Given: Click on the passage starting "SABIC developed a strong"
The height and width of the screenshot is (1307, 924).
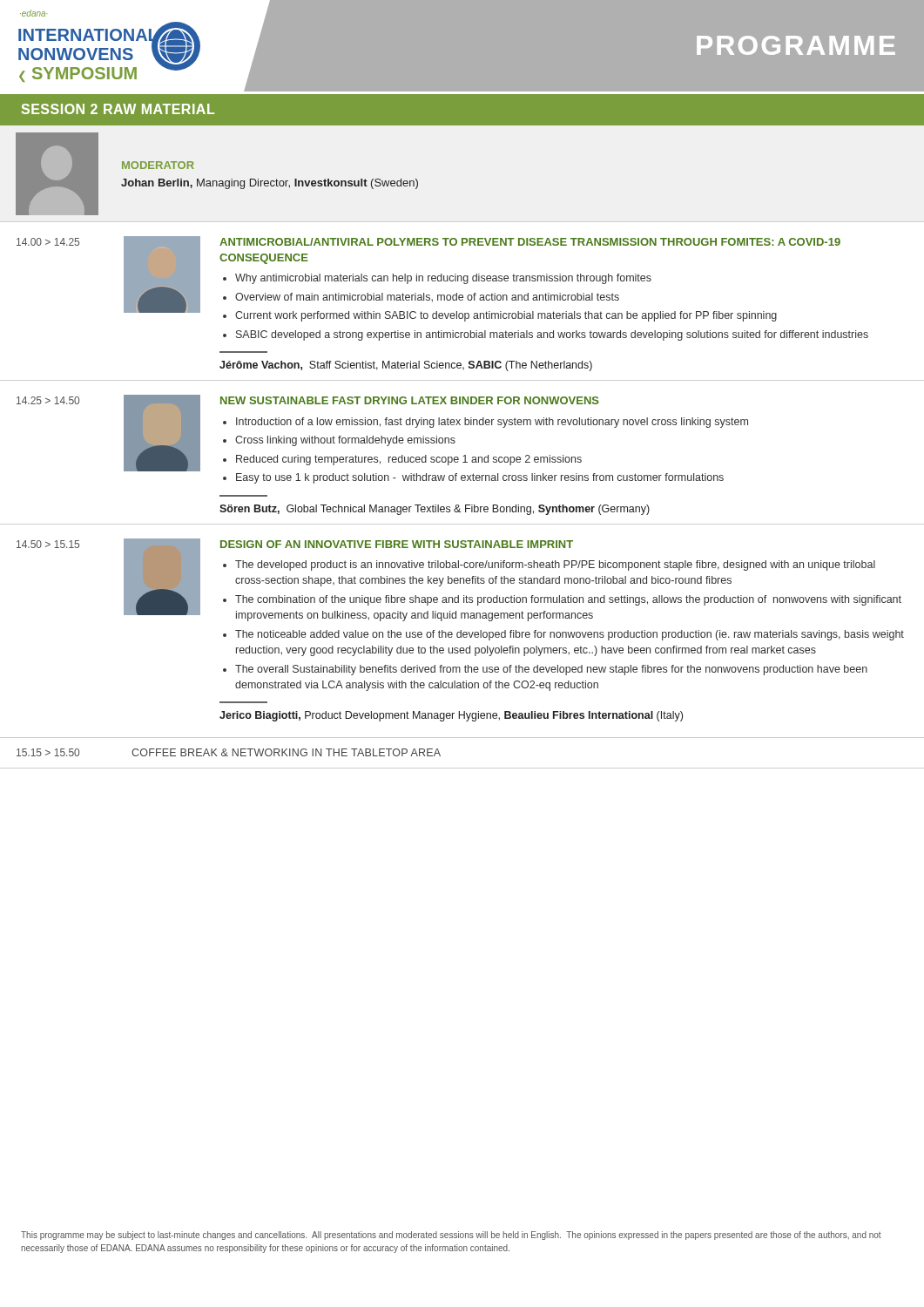Looking at the screenshot, I should [552, 334].
